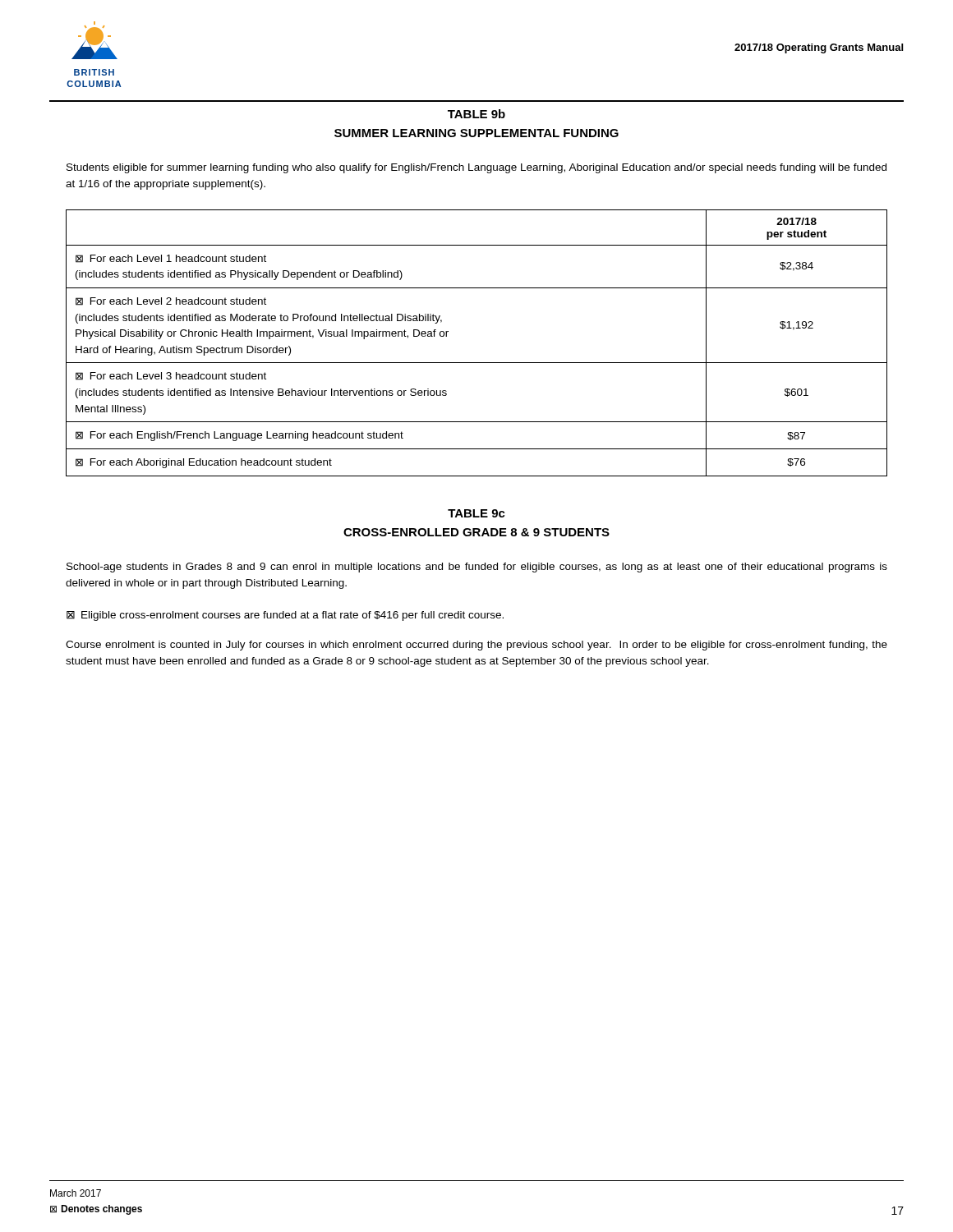Click on the text block containing "School-age students in Grades 8 and 9 can"
The height and width of the screenshot is (1232, 953).
(x=476, y=575)
